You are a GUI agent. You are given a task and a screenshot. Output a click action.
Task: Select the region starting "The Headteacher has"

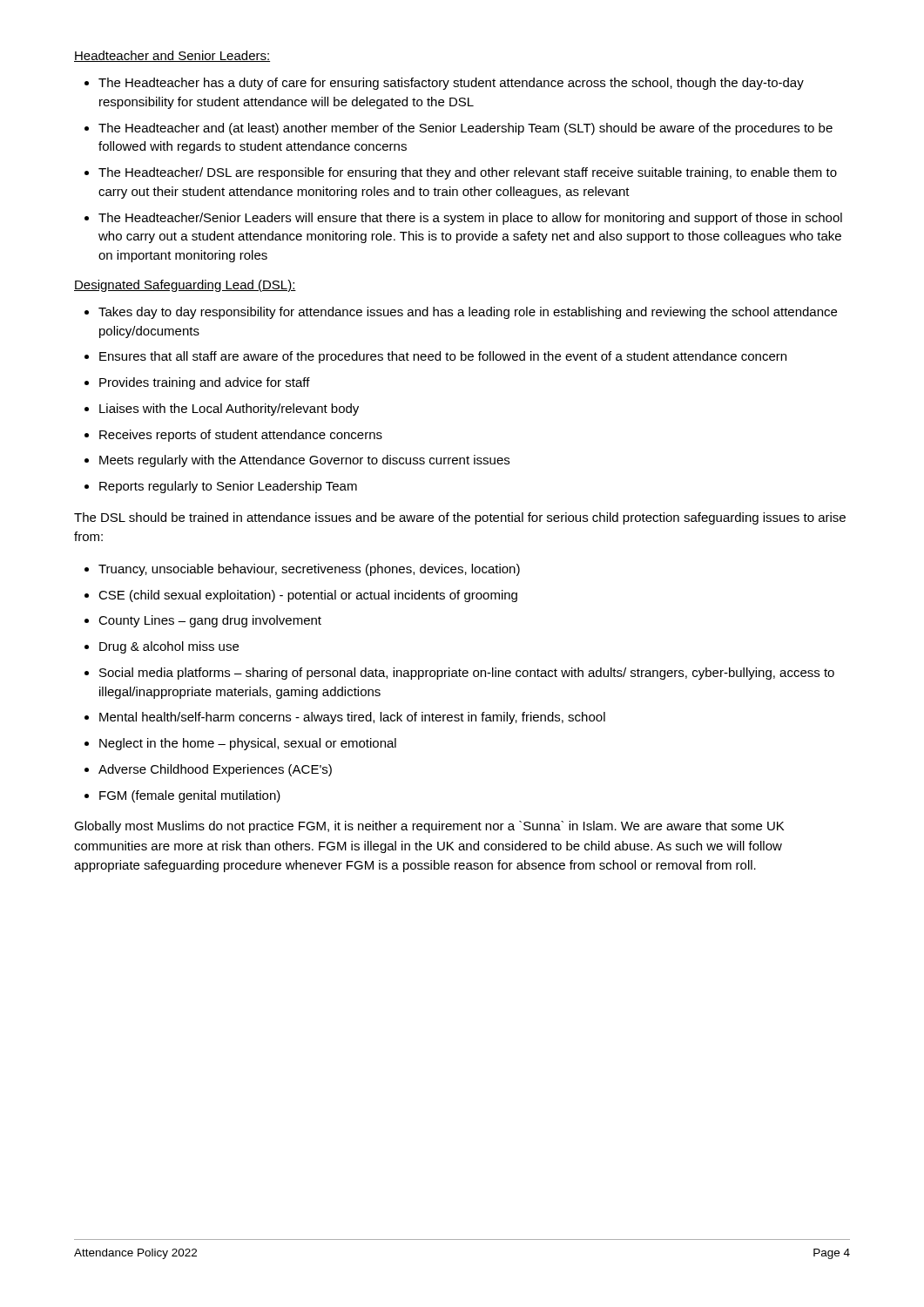(x=451, y=92)
